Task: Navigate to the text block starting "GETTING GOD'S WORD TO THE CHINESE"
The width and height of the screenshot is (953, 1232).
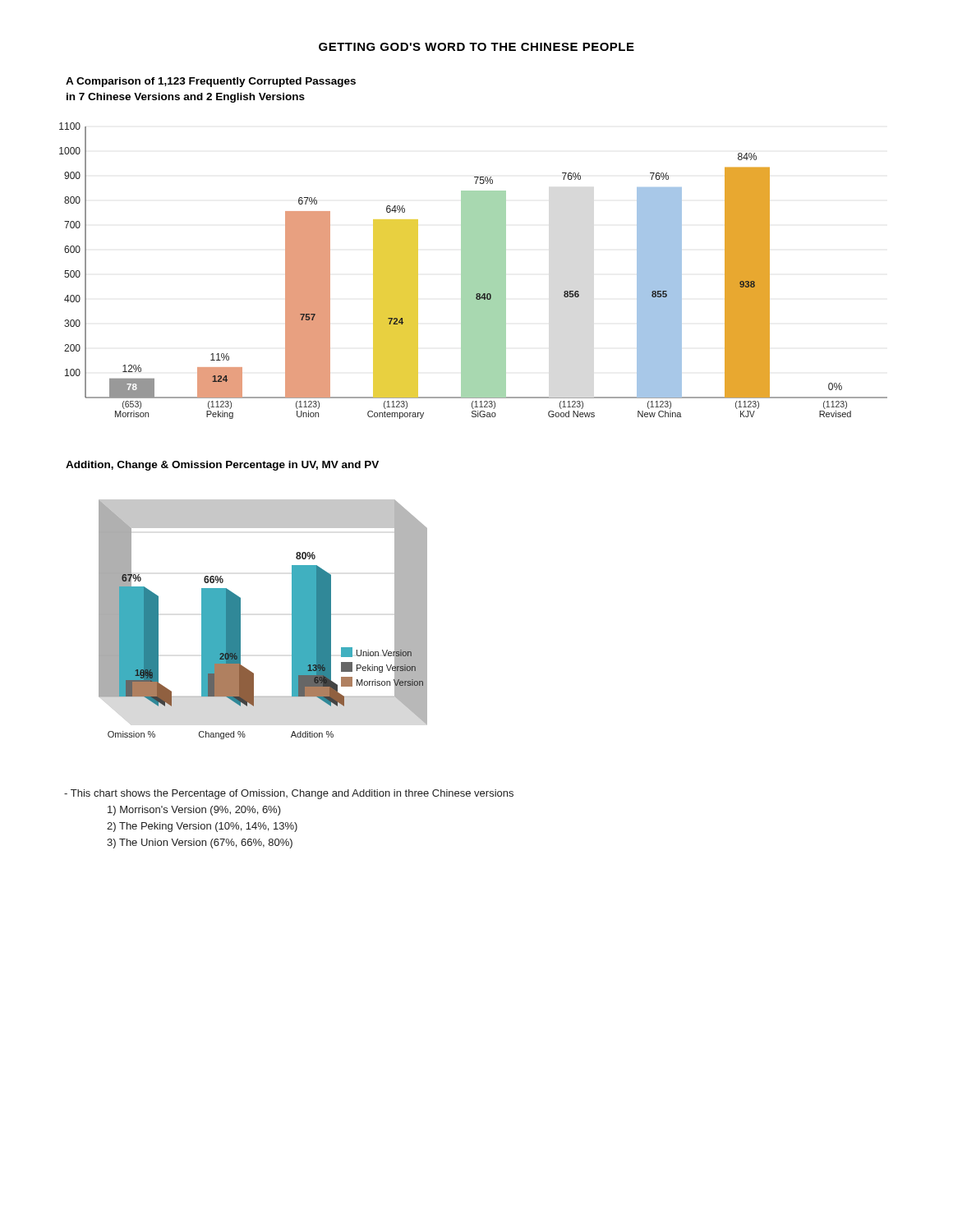Action: [x=476, y=46]
